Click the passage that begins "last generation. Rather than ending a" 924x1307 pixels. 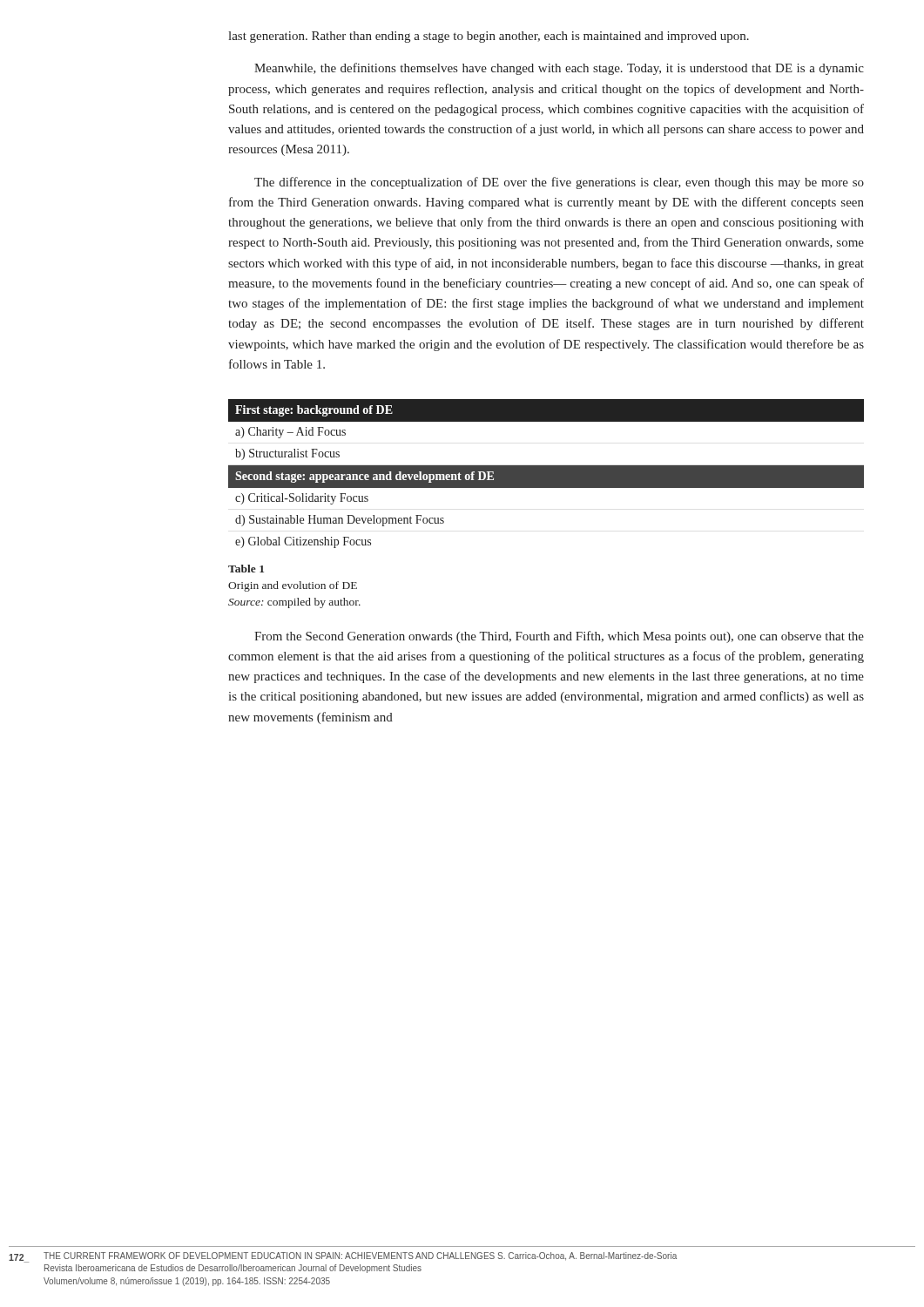pyautogui.click(x=546, y=200)
